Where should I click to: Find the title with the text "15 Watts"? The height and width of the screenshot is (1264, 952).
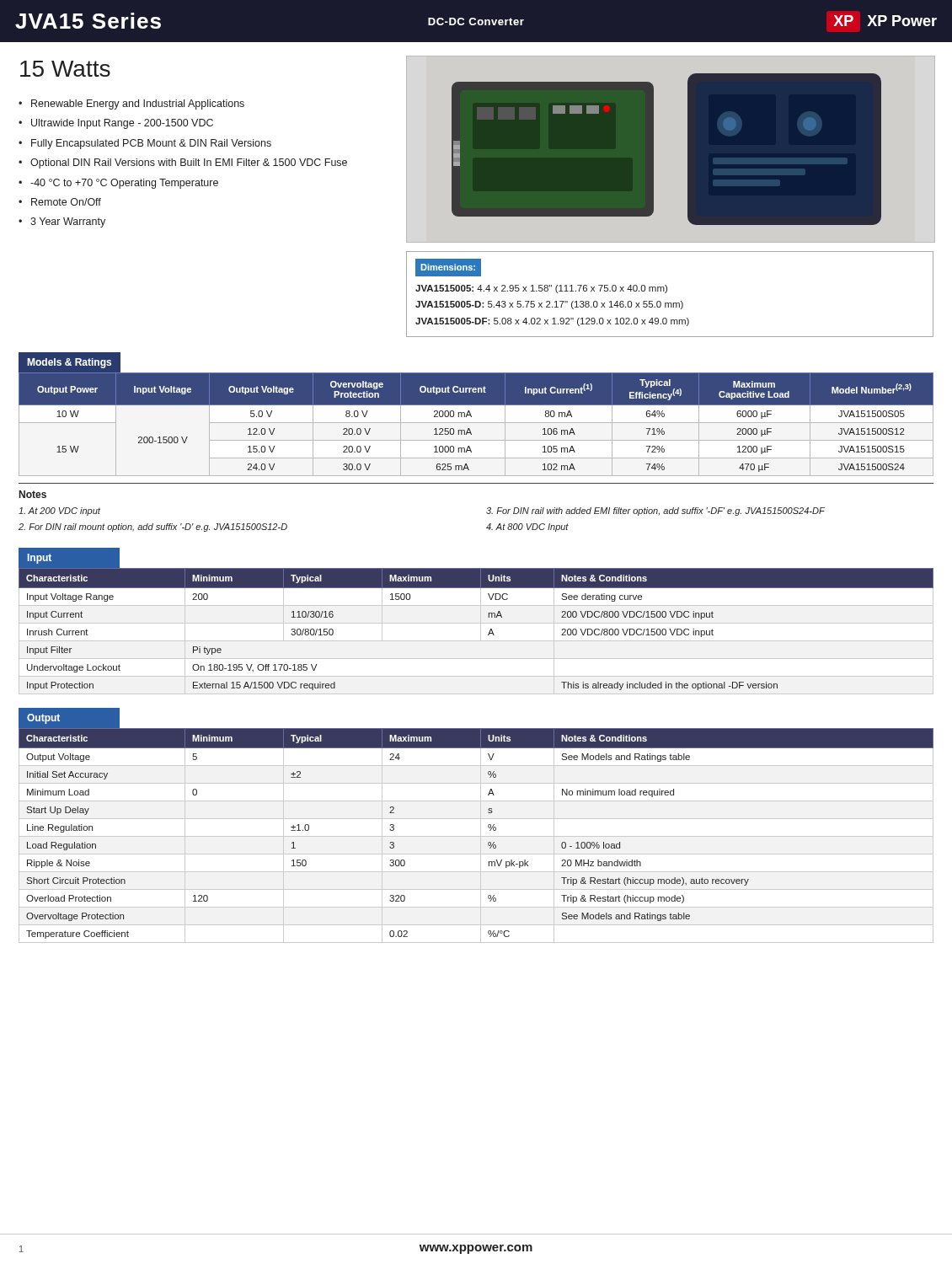point(65,69)
